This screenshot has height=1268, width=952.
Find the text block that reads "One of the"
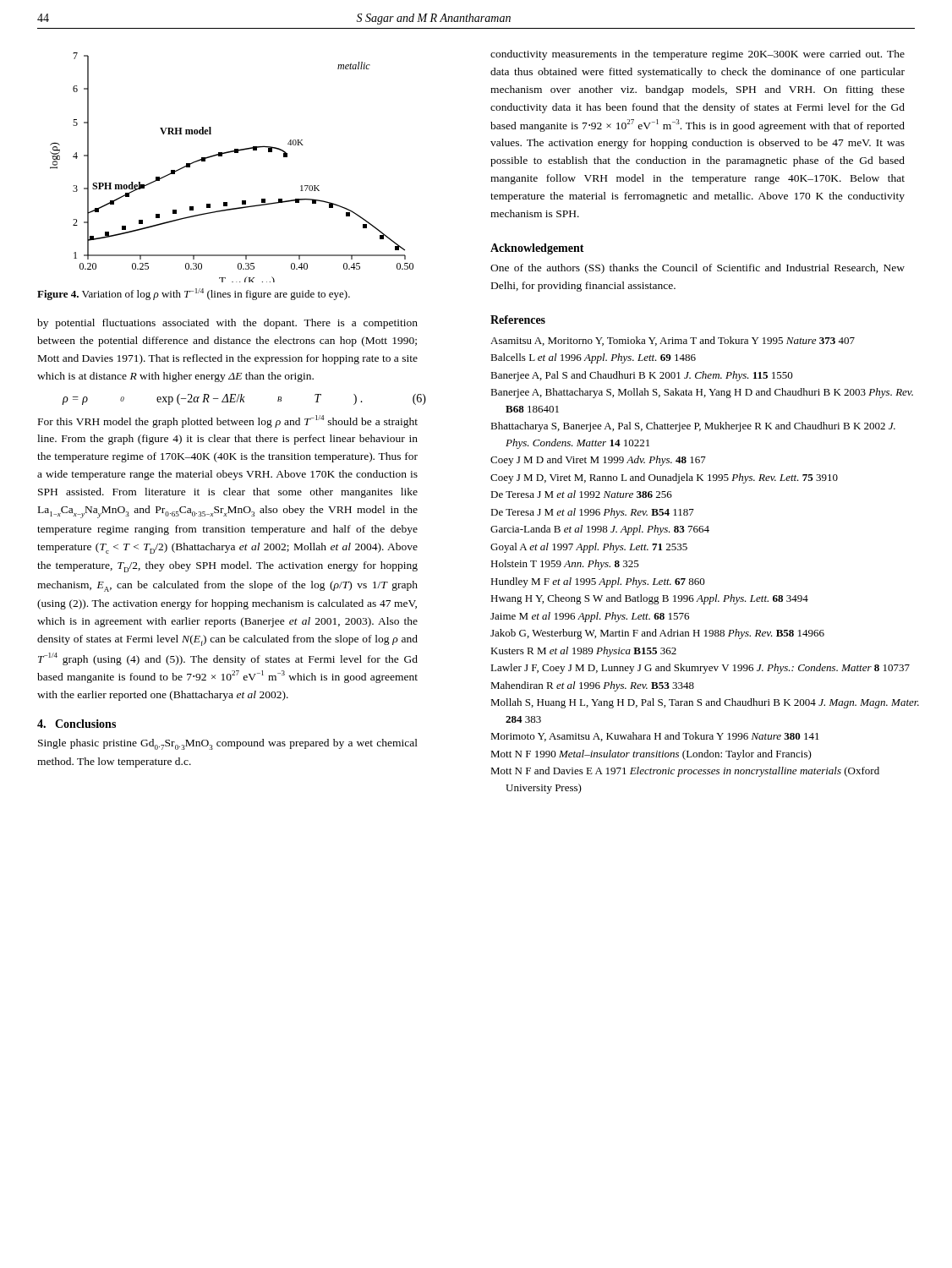[x=698, y=276]
